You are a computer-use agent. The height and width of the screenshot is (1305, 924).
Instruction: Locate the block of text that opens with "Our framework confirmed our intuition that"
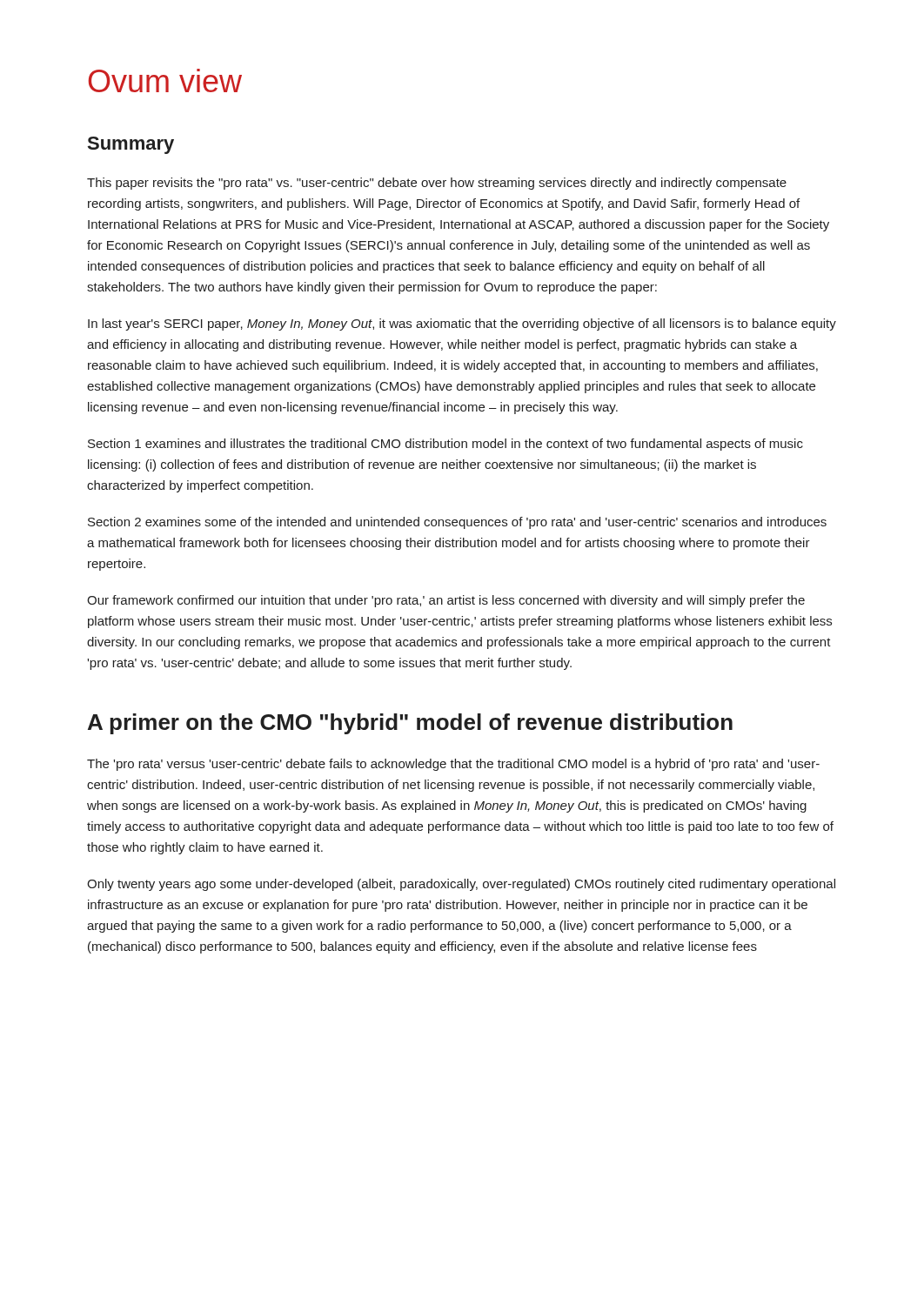click(460, 631)
